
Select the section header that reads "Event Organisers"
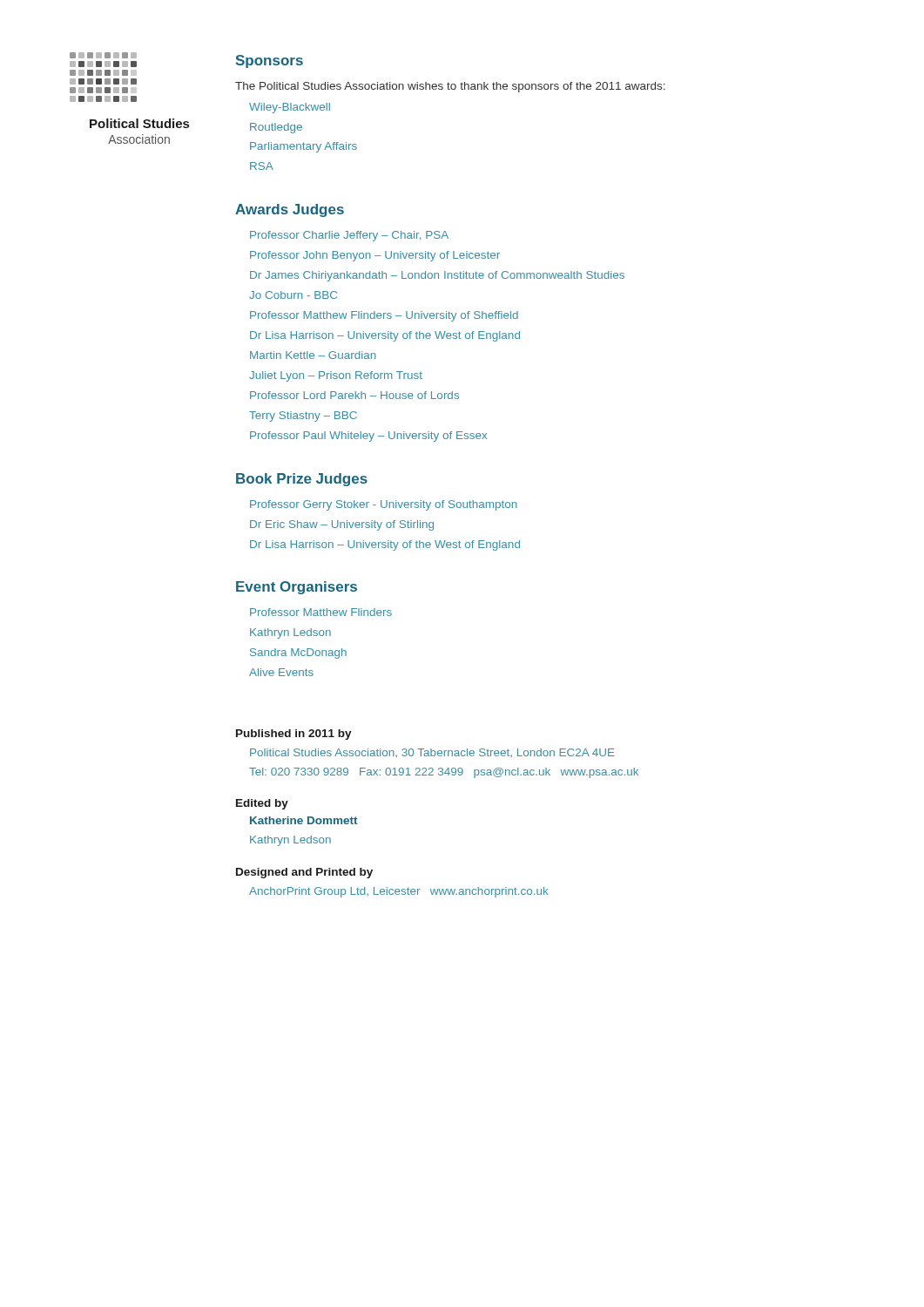click(296, 587)
